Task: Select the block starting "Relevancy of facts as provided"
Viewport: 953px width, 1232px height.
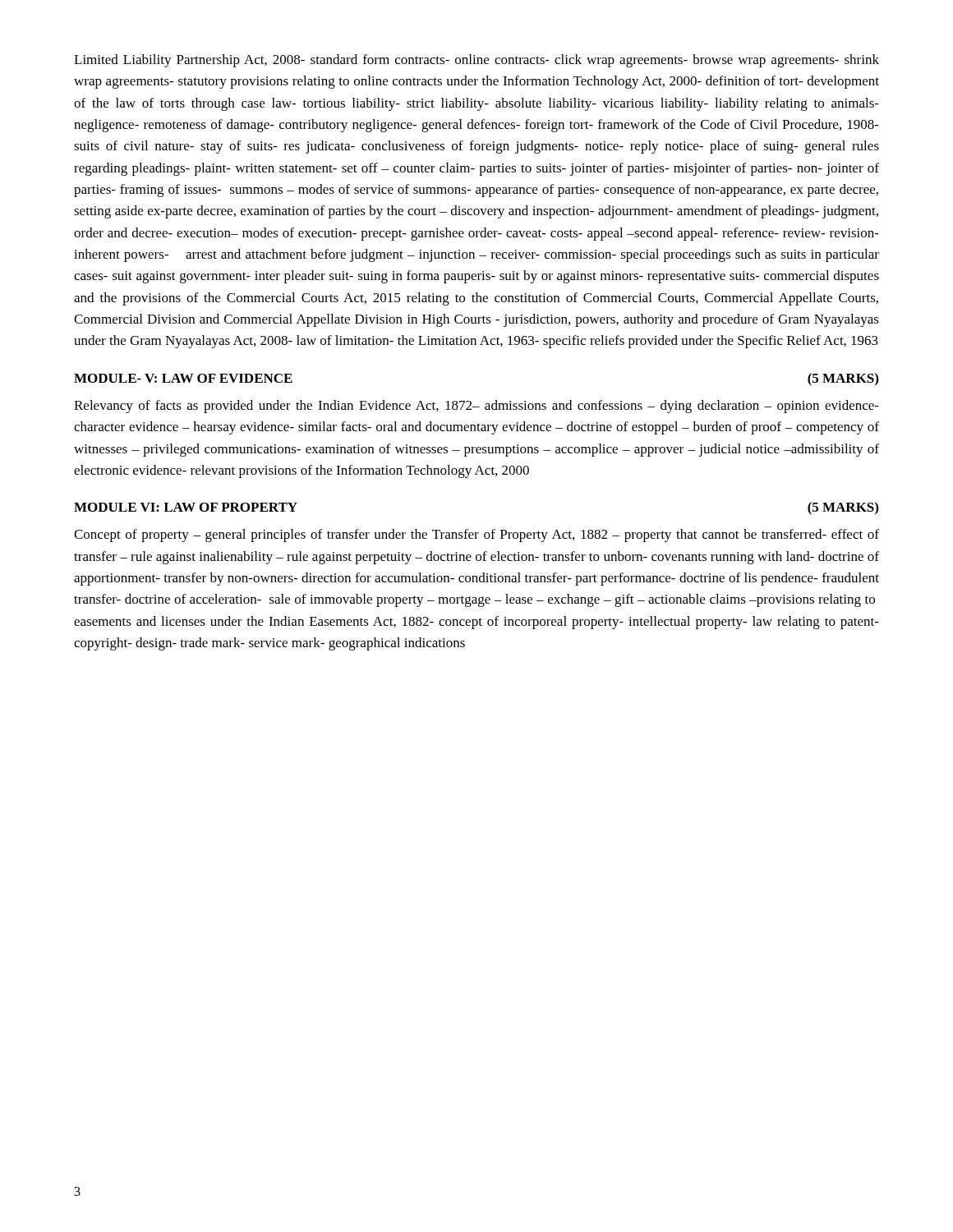Action: pyautogui.click(x=476, y=438)
